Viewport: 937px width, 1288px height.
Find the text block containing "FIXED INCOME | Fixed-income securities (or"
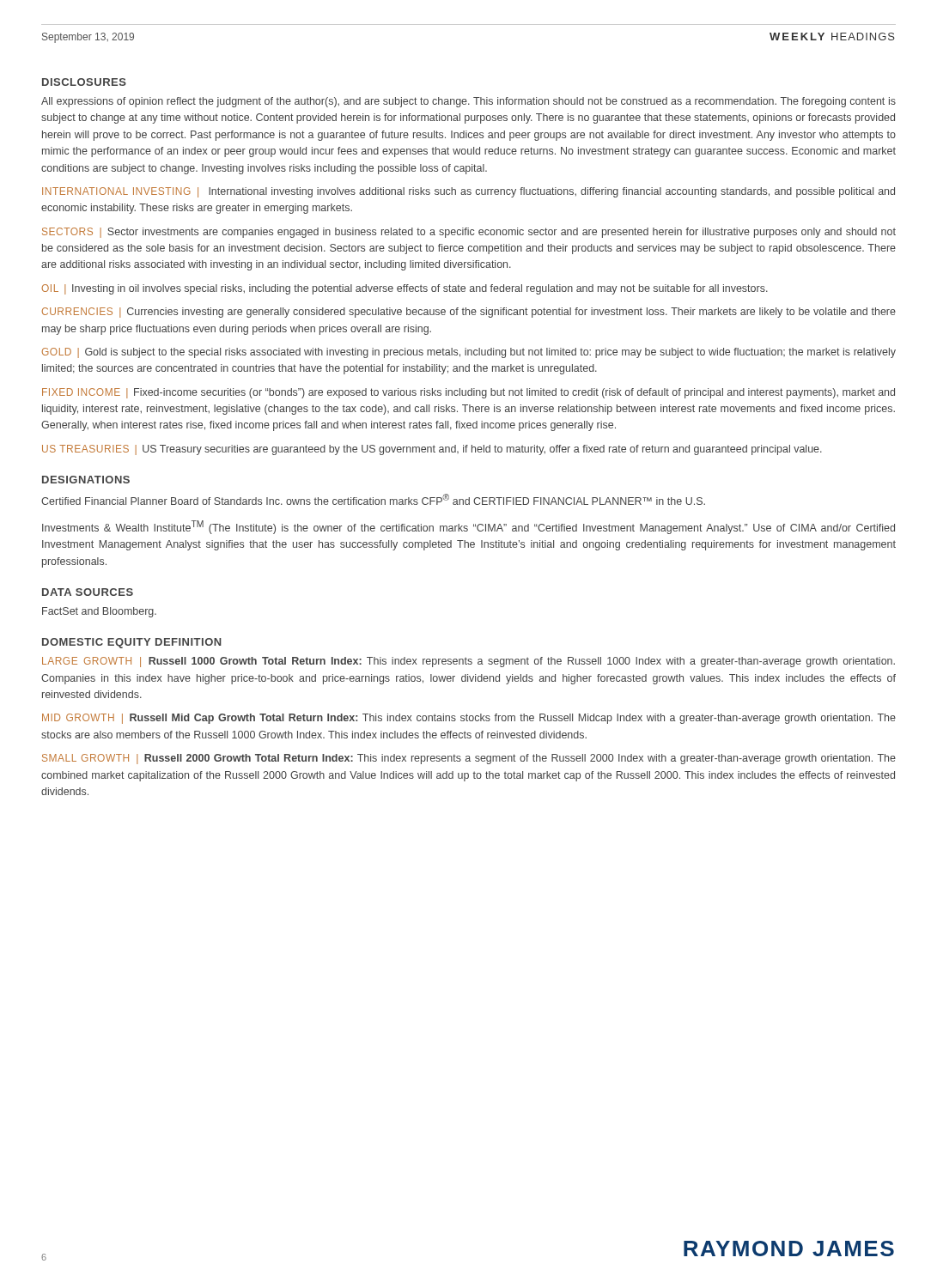point(468,409)
